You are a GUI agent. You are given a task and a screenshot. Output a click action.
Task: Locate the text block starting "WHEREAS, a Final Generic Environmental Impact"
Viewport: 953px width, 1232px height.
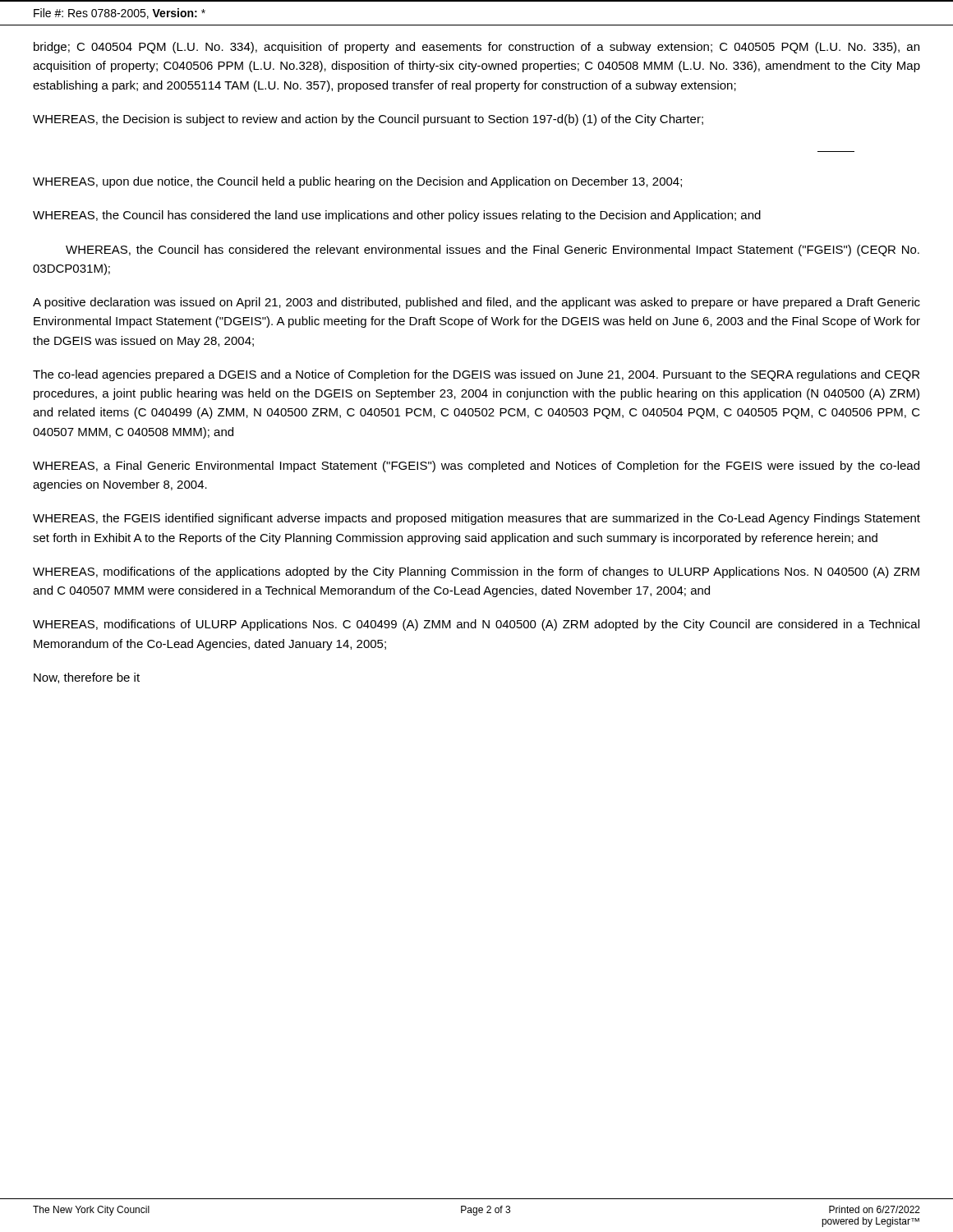click(x=476, y=475)
